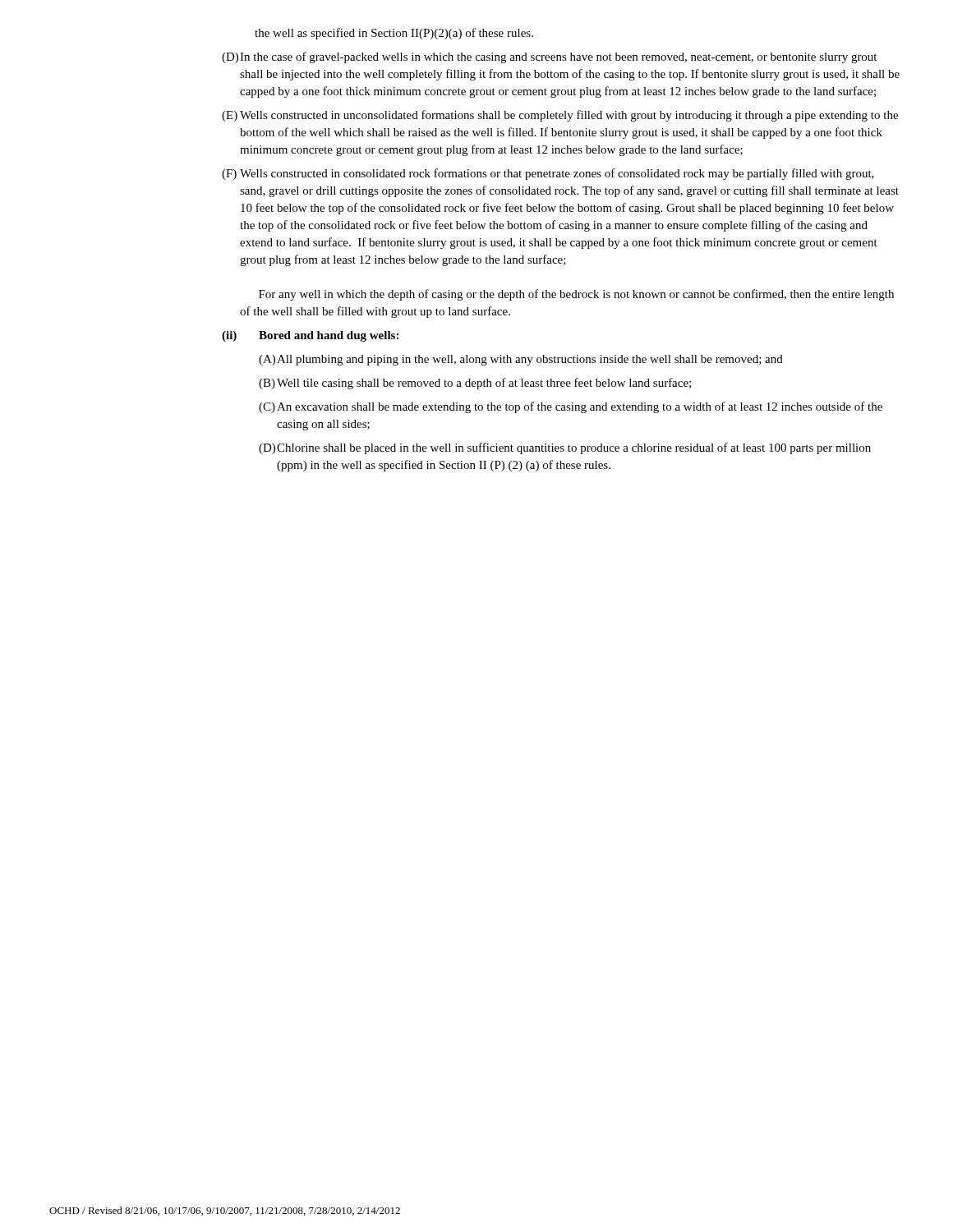This screenshot has width=953, height=1232.
Task: Locate the region starting "(A)All plumbing and piping"
Action: pos(580,359)
